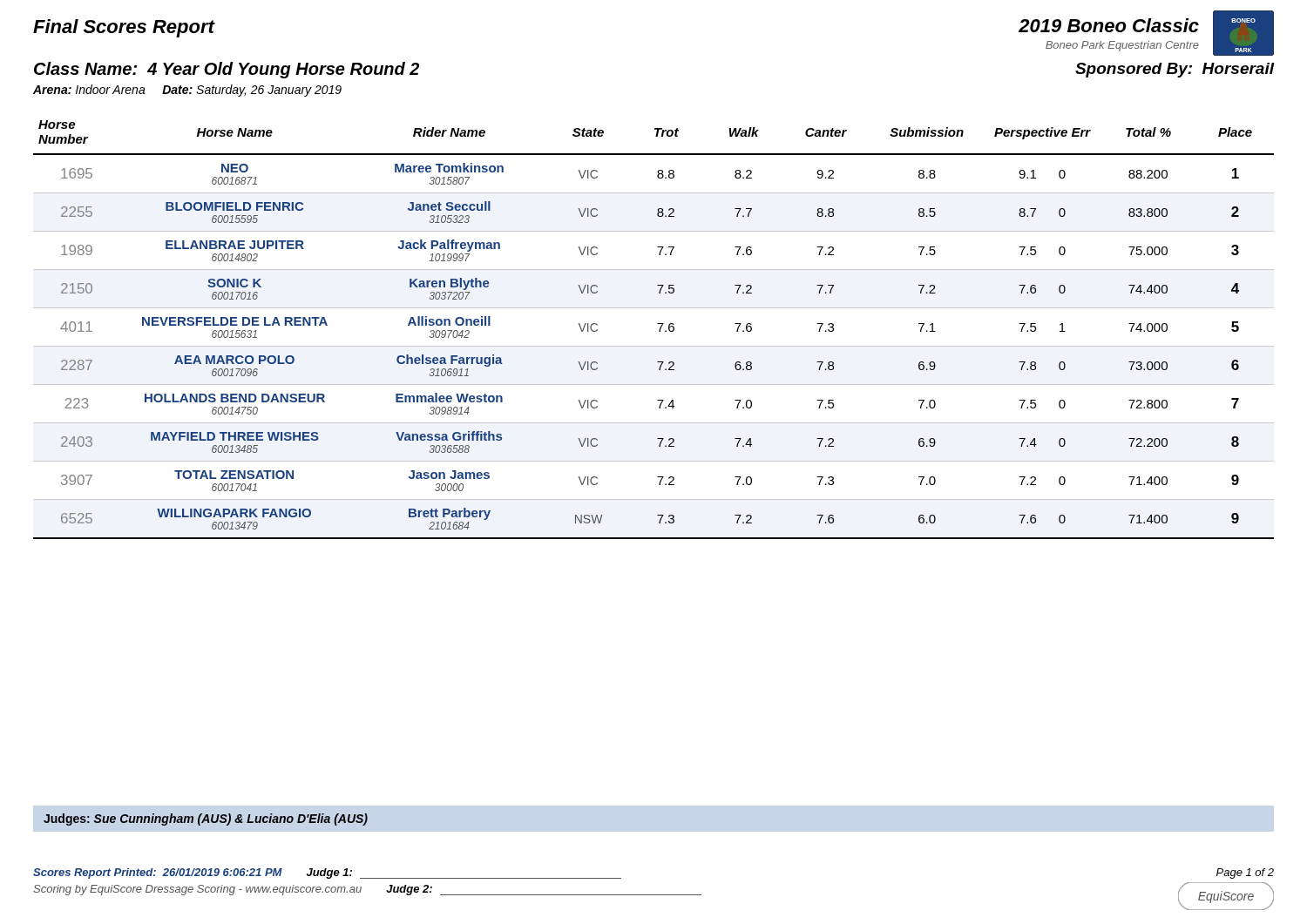Find the section header on this page that starts "Class Name: 4 Year"
The width and height of the screenshot is (1307, 924).
tap(218, 70)
